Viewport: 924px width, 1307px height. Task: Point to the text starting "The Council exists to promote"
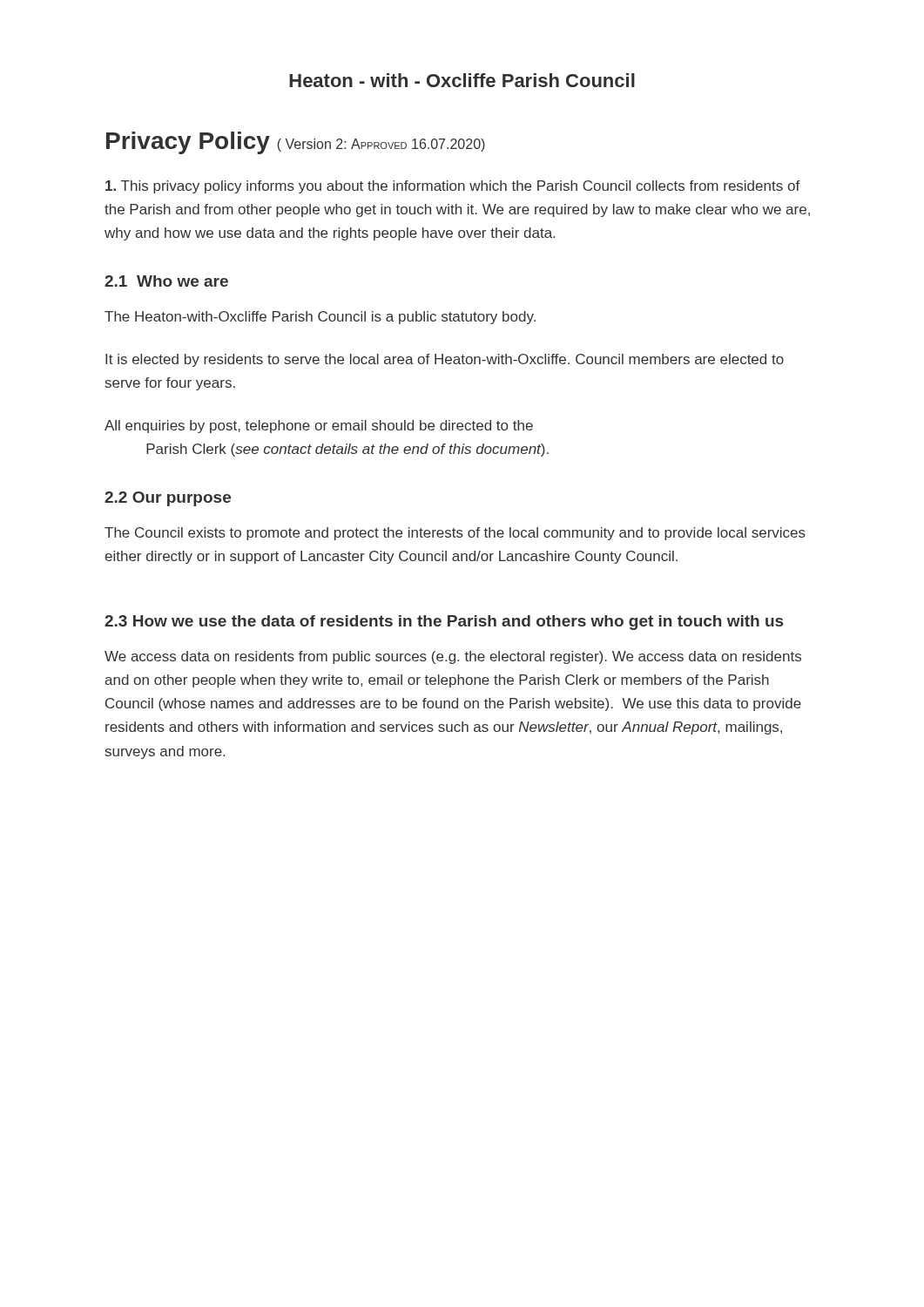coord(455,544)
